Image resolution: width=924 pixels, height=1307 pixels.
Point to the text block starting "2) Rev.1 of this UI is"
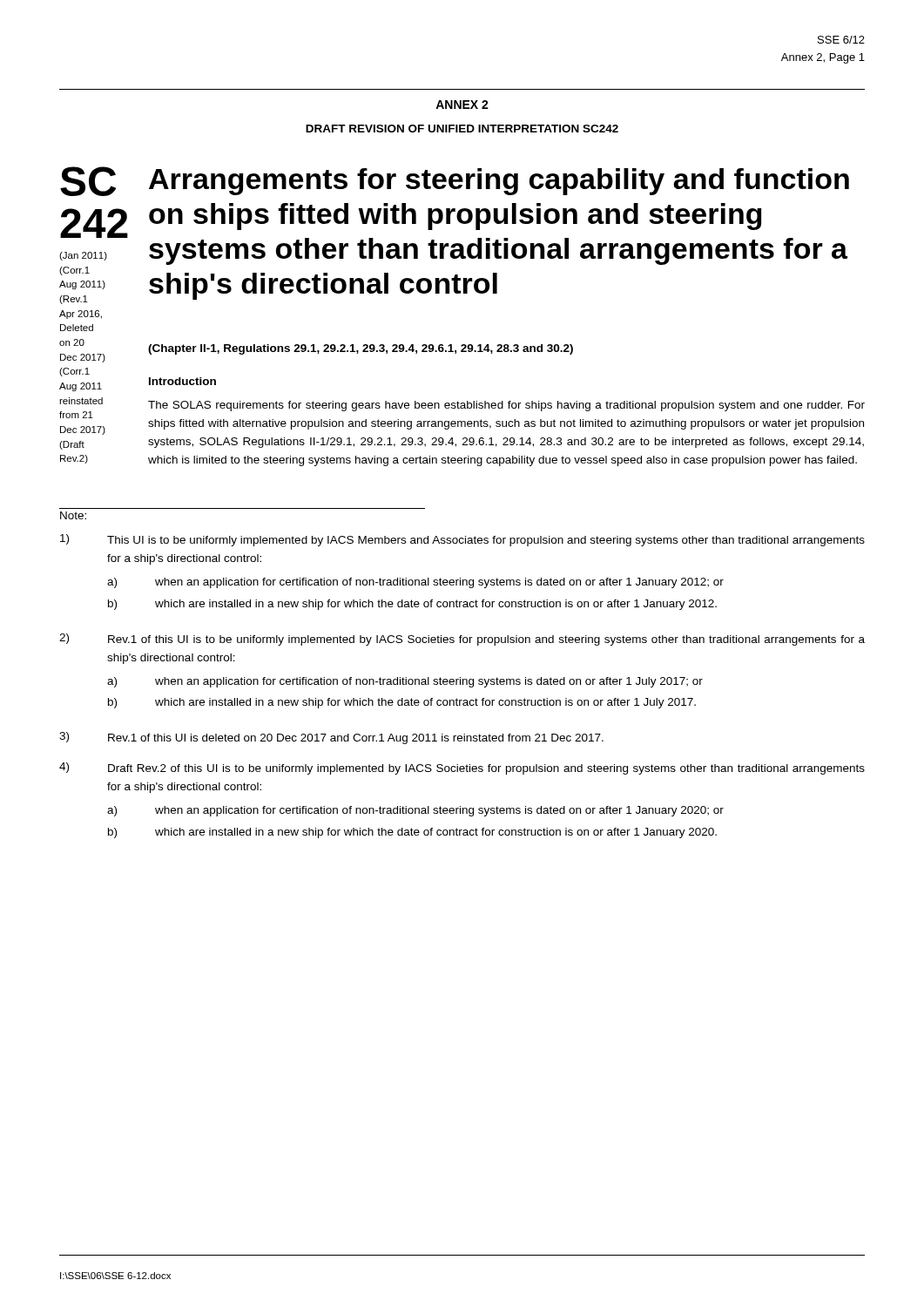point(462,674)
